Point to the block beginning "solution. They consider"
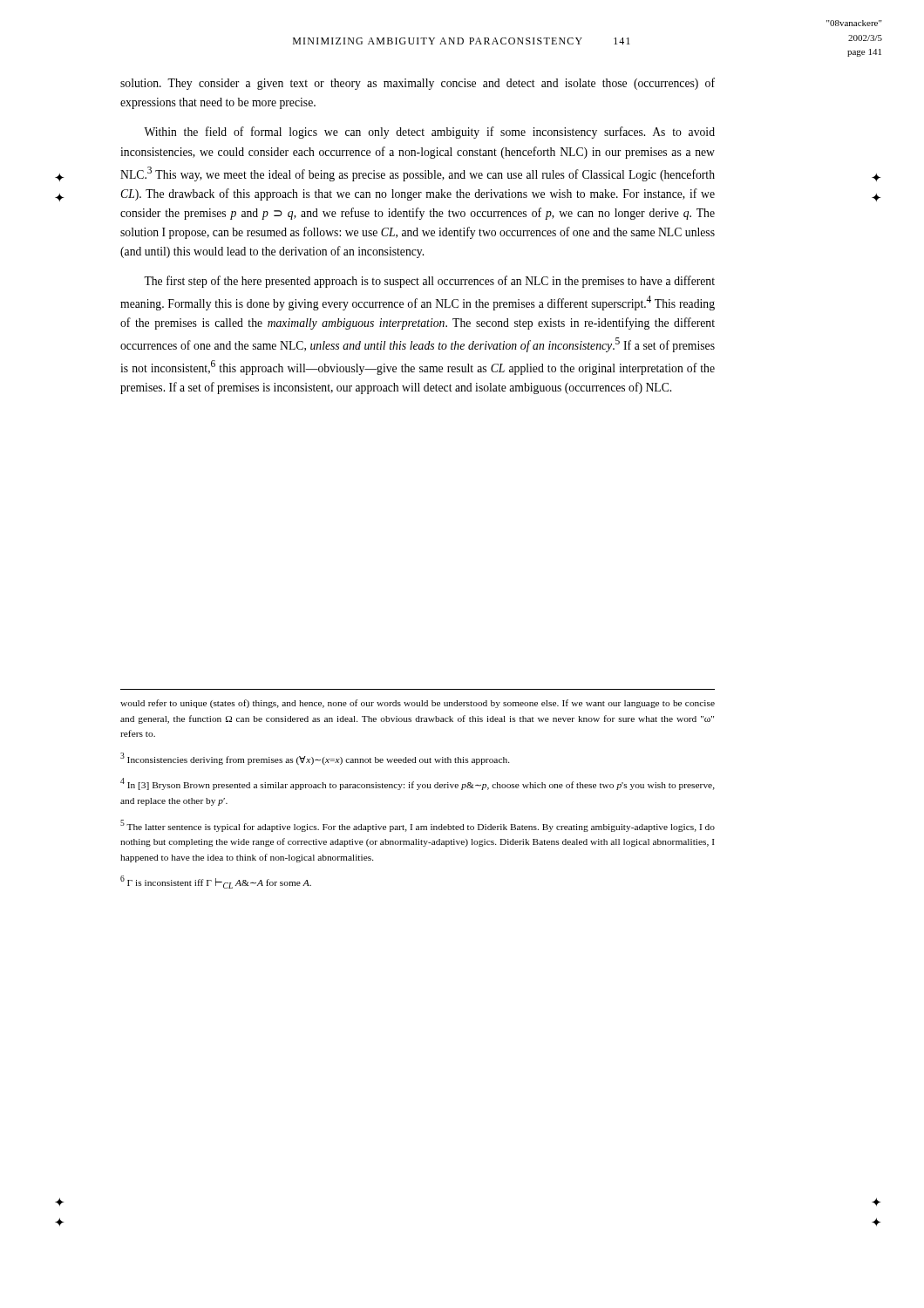 pos(418,236)
